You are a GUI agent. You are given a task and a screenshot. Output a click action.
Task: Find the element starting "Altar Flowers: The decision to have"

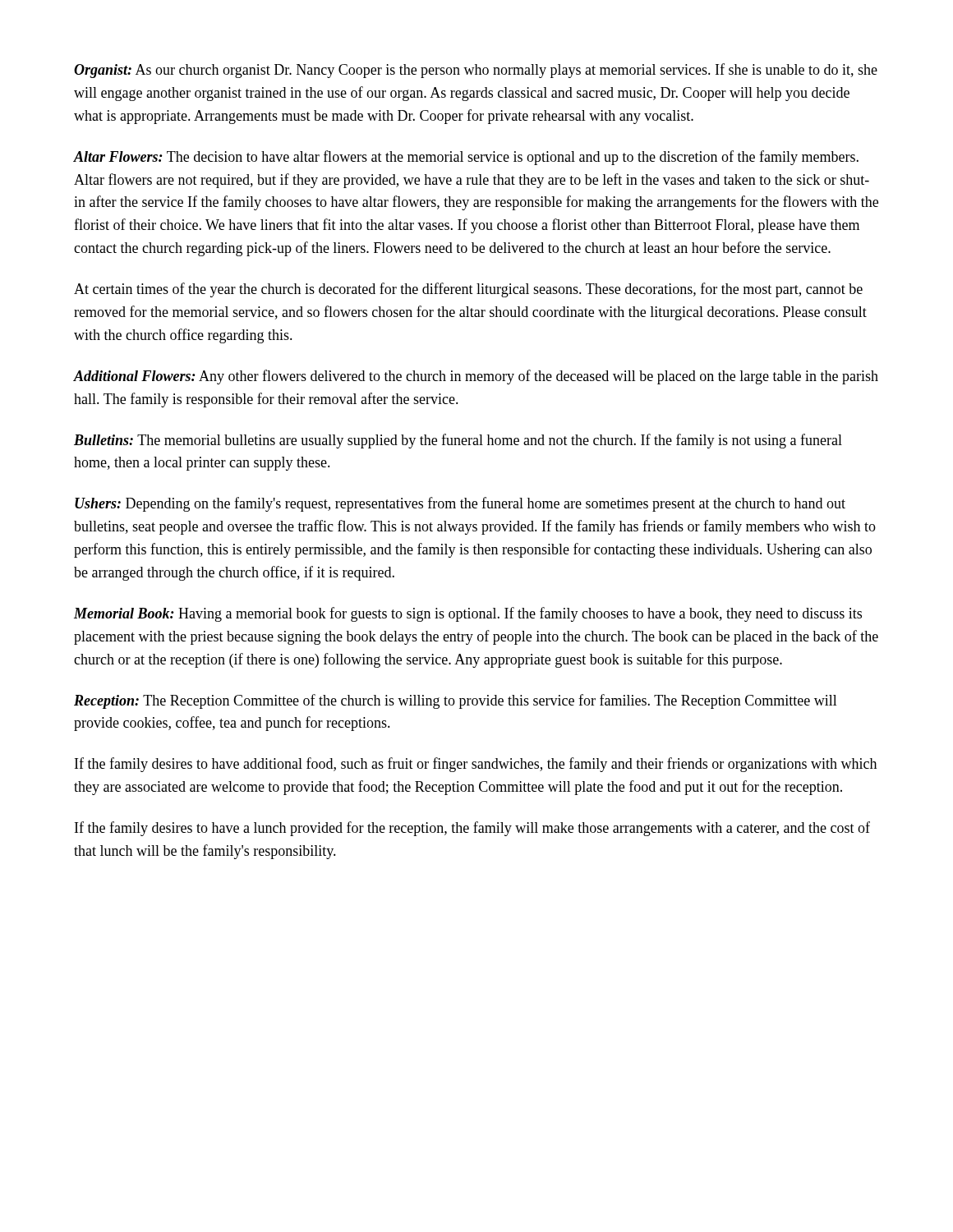476,202
